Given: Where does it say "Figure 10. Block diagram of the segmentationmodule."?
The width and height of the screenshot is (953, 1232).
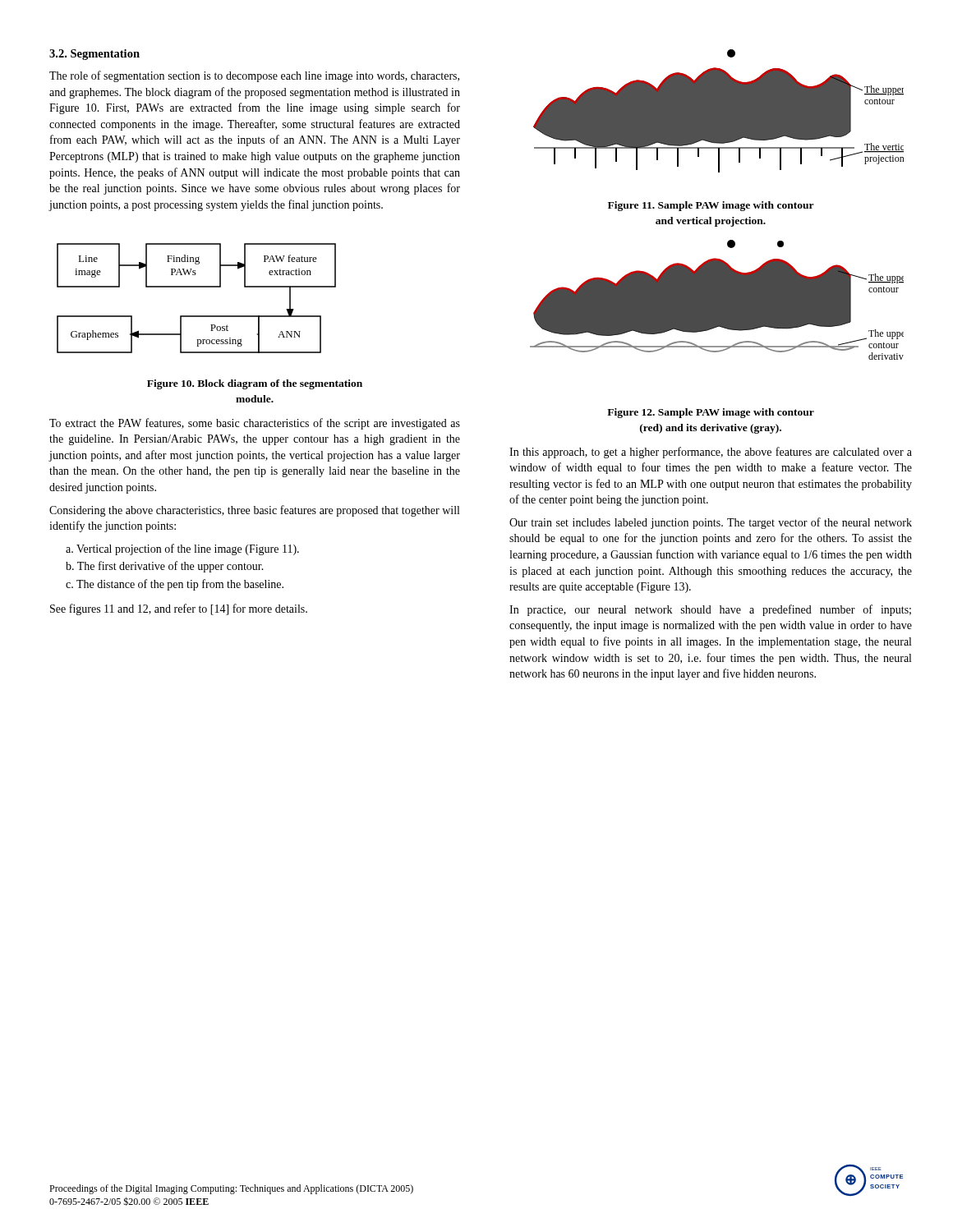Looking at the screenshot, I should coord(255,391).
